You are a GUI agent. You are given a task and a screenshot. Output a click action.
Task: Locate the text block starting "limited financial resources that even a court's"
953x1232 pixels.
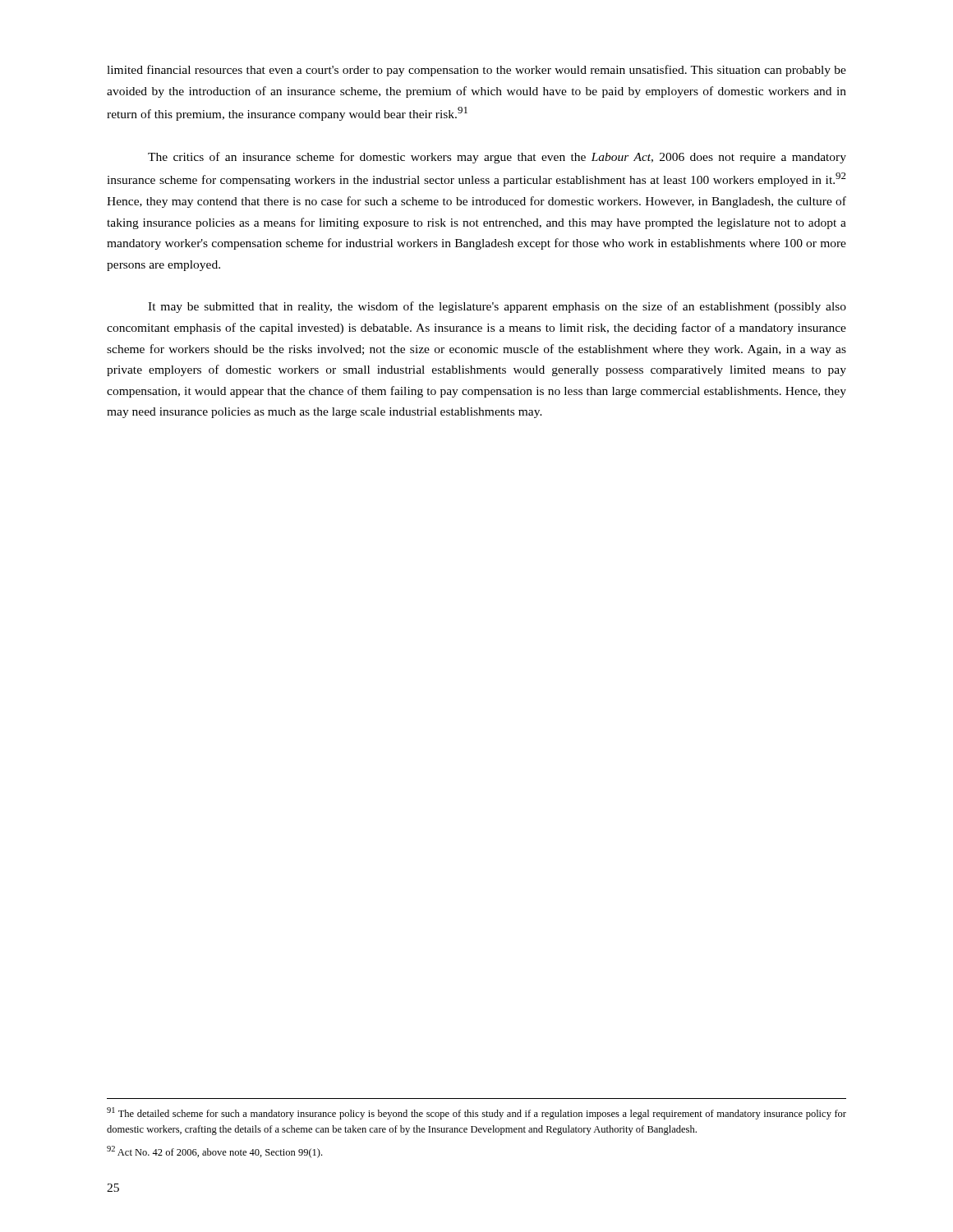pos(476,241)
